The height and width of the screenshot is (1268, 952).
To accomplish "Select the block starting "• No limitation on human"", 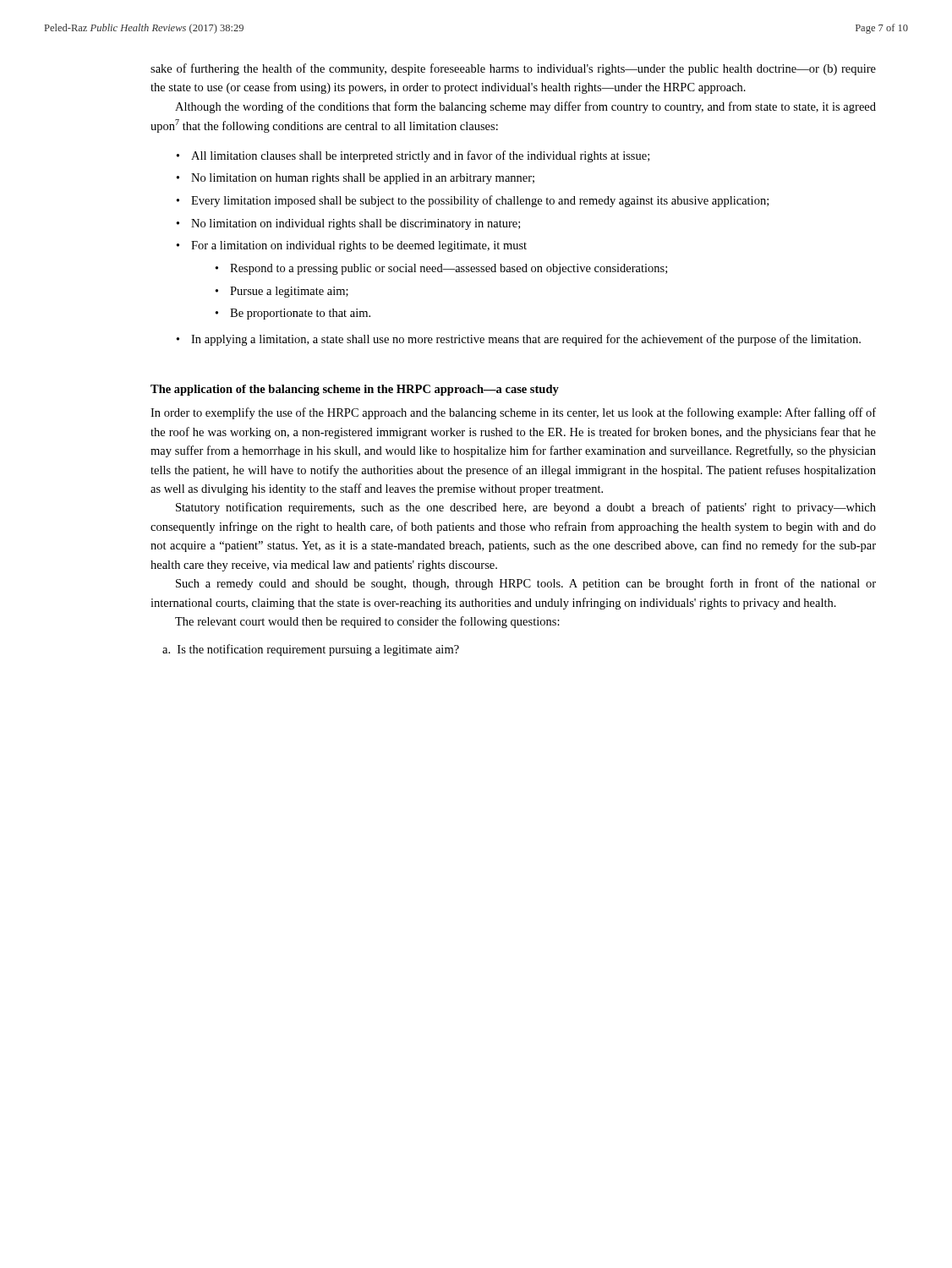I will (x=526, y=178).
